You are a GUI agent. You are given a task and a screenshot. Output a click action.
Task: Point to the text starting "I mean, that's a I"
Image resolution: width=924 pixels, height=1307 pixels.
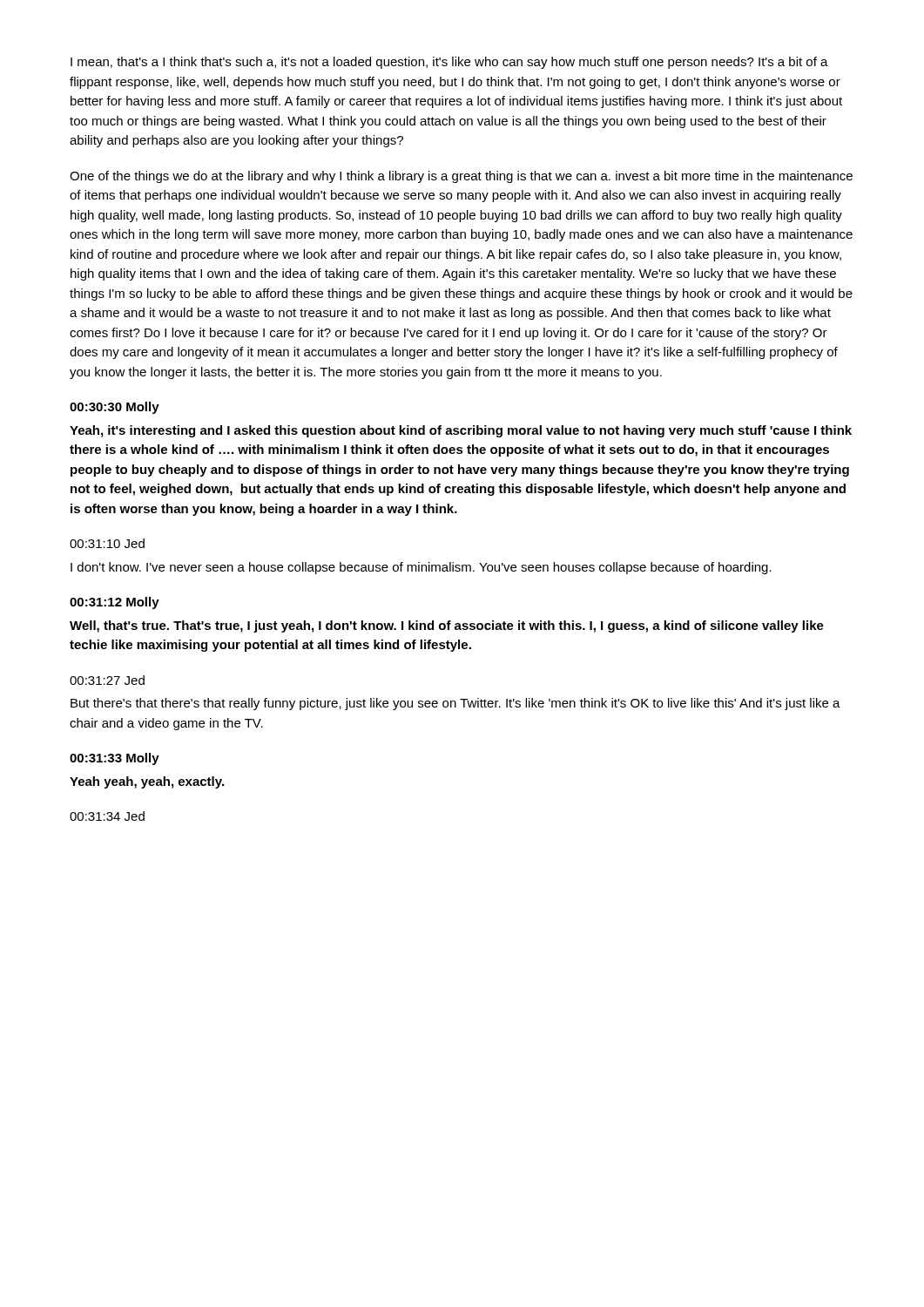click(x=456, y=101)
